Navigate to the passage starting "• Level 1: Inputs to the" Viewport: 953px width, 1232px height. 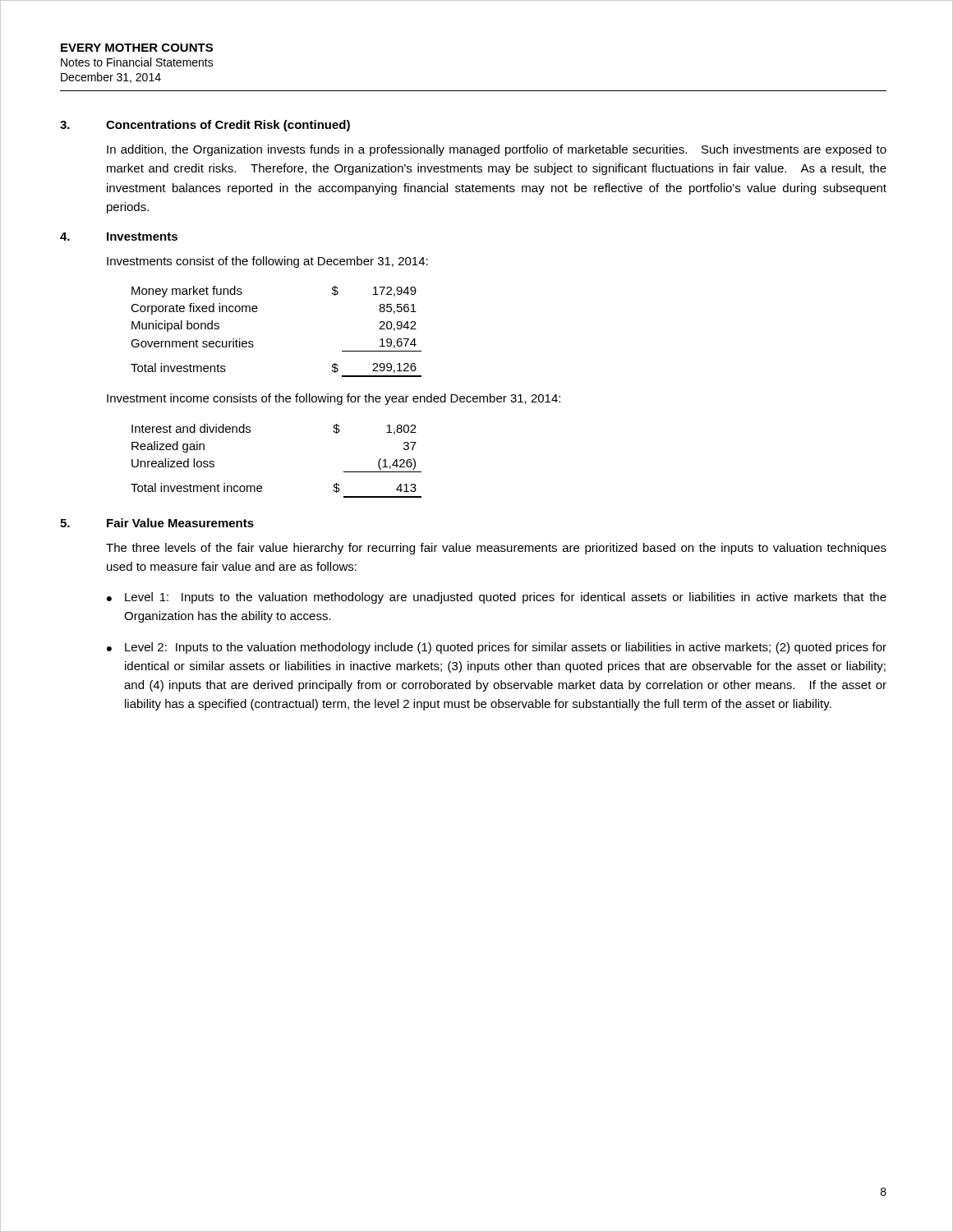(496, 606)
